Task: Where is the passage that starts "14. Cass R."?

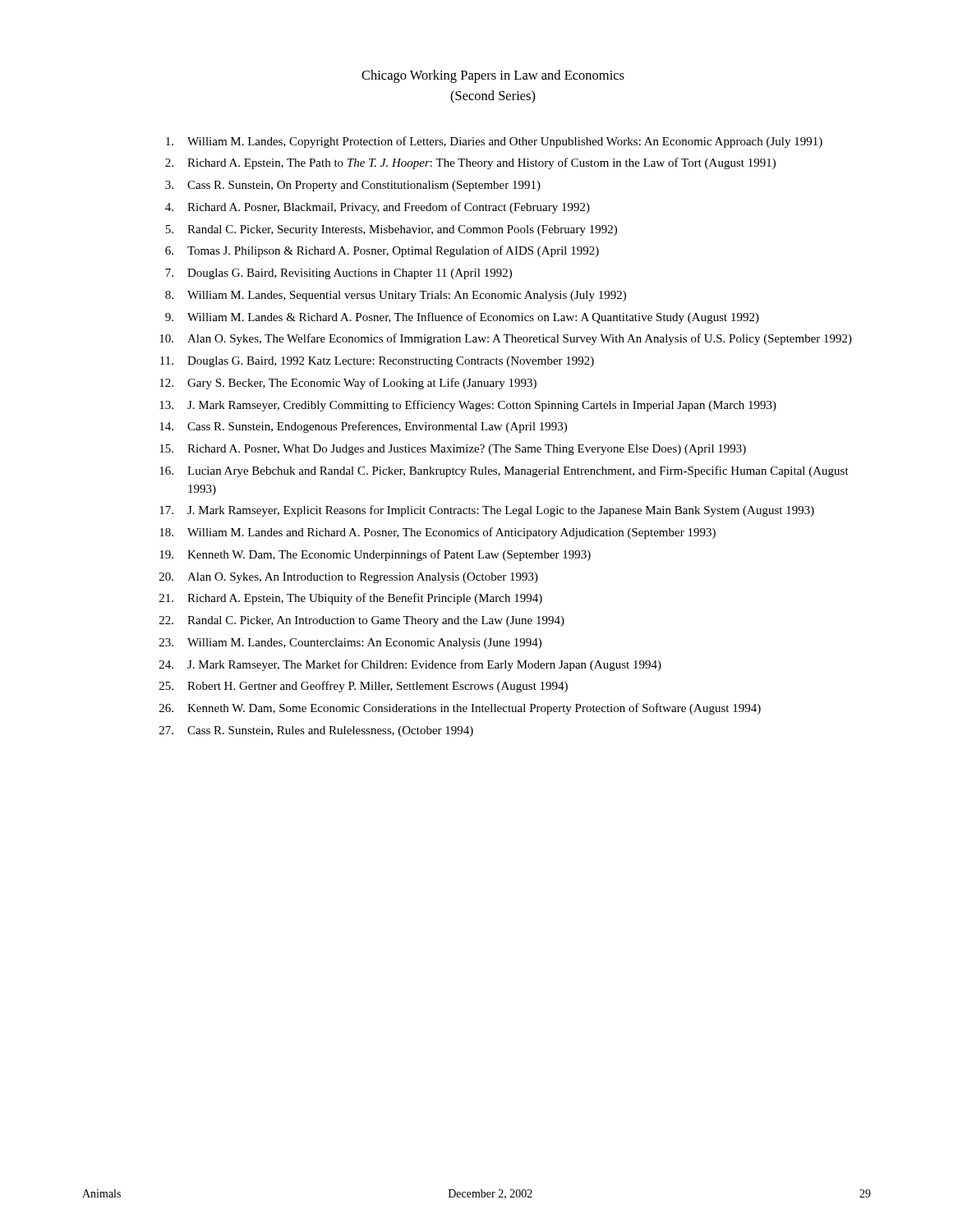Action: tap(493, 427)
